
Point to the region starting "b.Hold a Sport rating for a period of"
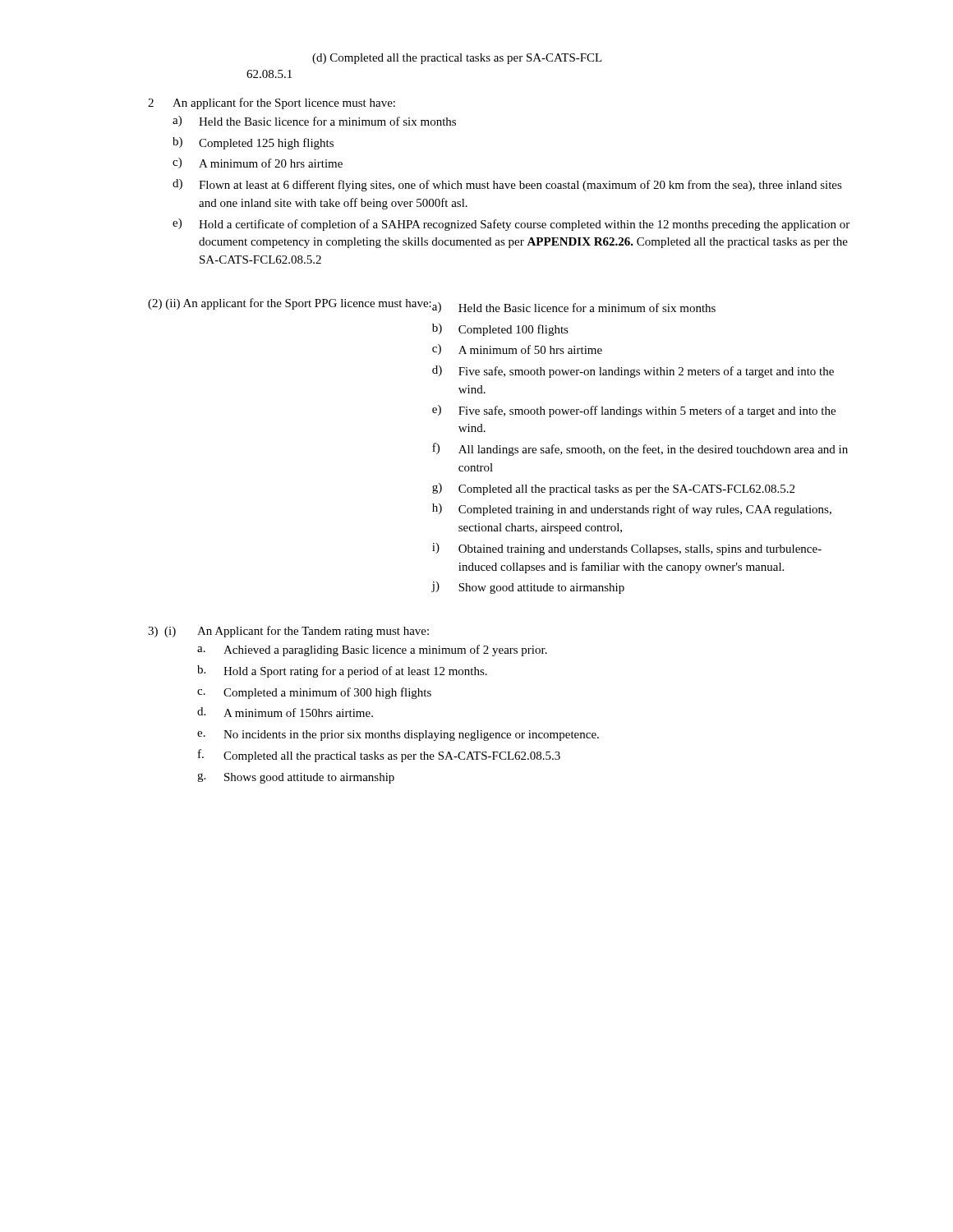[342, 671]
